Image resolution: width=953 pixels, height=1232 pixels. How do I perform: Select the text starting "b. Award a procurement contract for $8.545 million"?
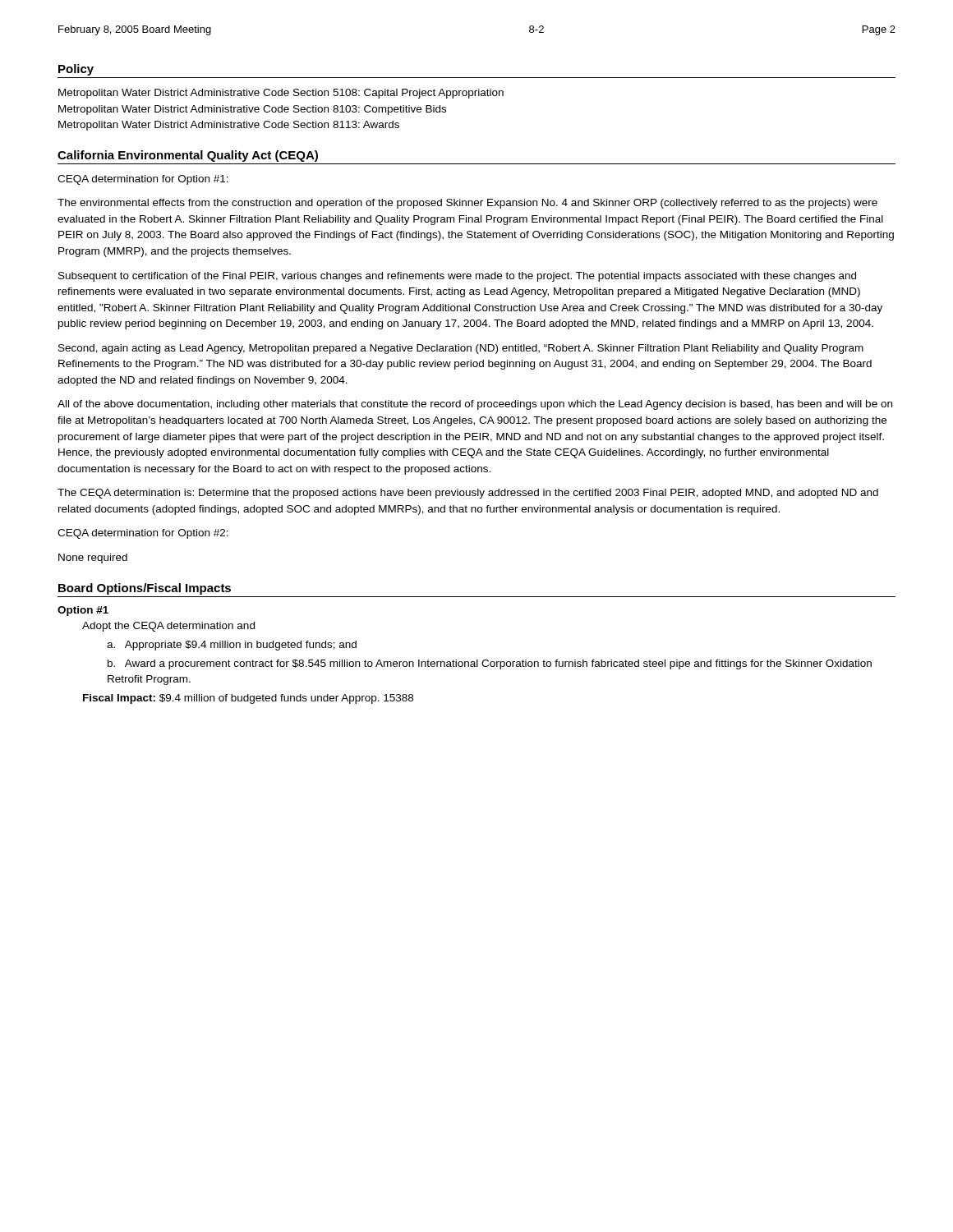[490, 671]
